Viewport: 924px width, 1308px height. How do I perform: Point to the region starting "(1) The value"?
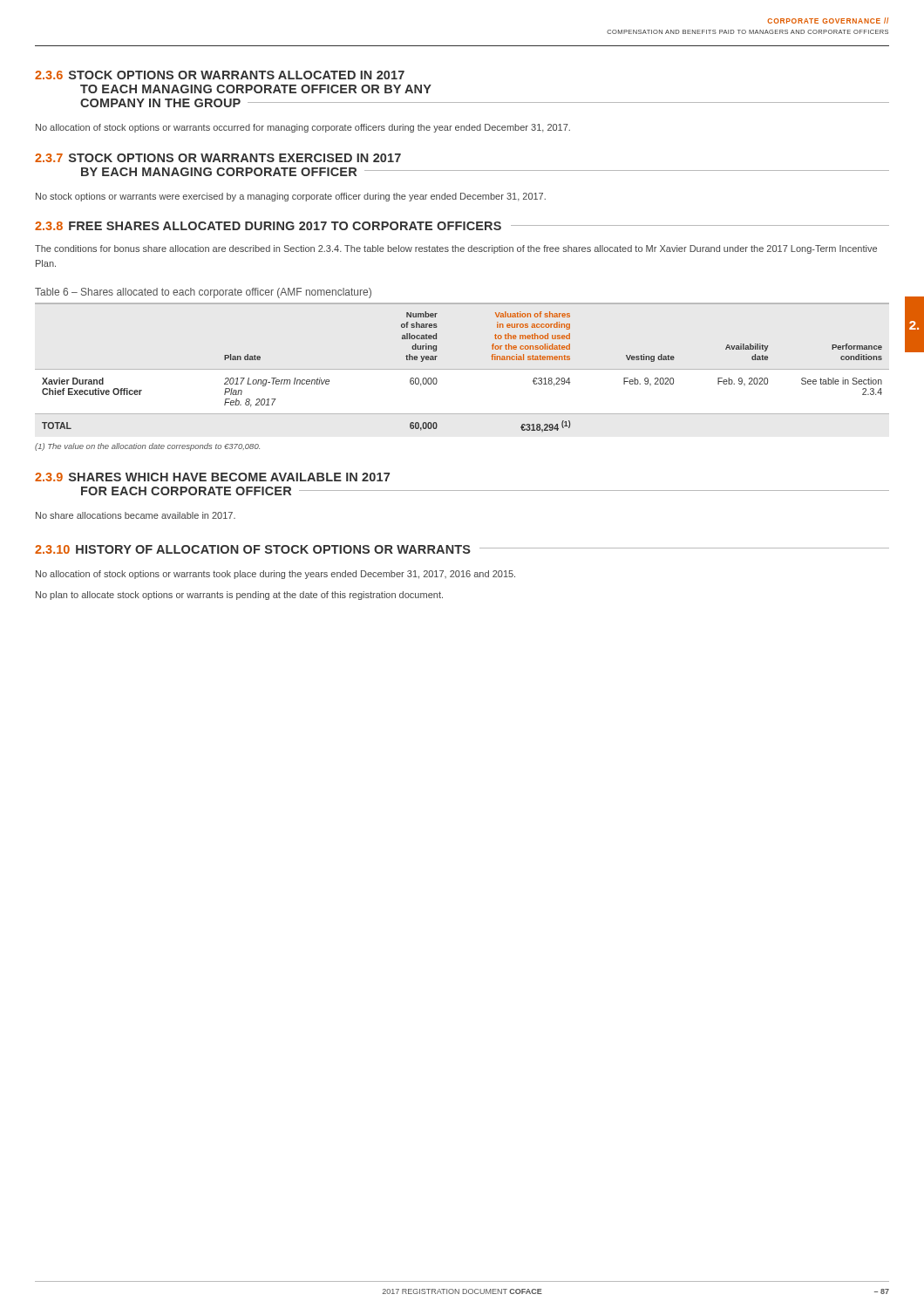pyautogui.click(x=148, y=446)
